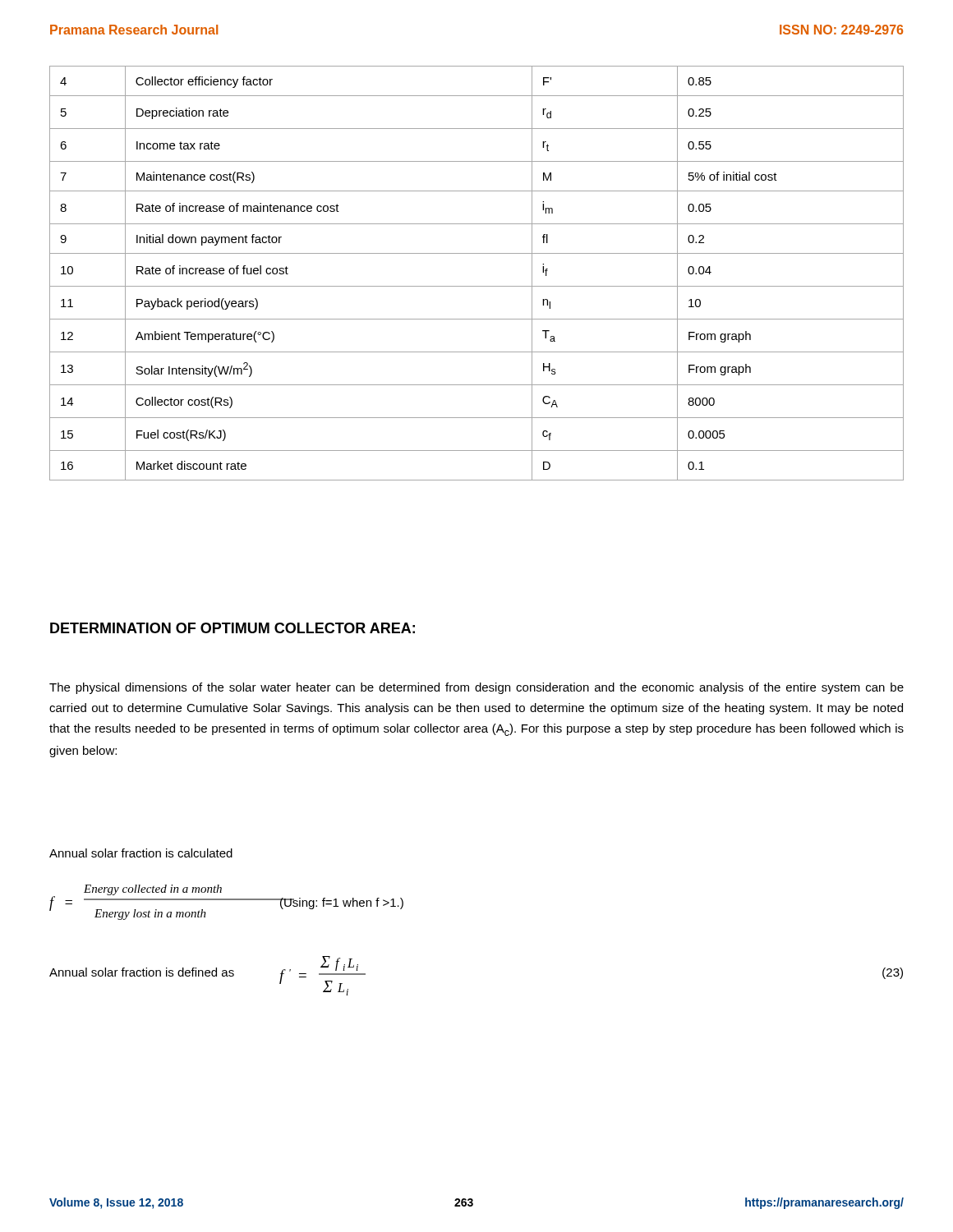Image resolution: width=953 pixels, height=1232 pixels.
Task: Click where it says "(Using: f=1 when f >1.)"
Action: coord(342,902)
